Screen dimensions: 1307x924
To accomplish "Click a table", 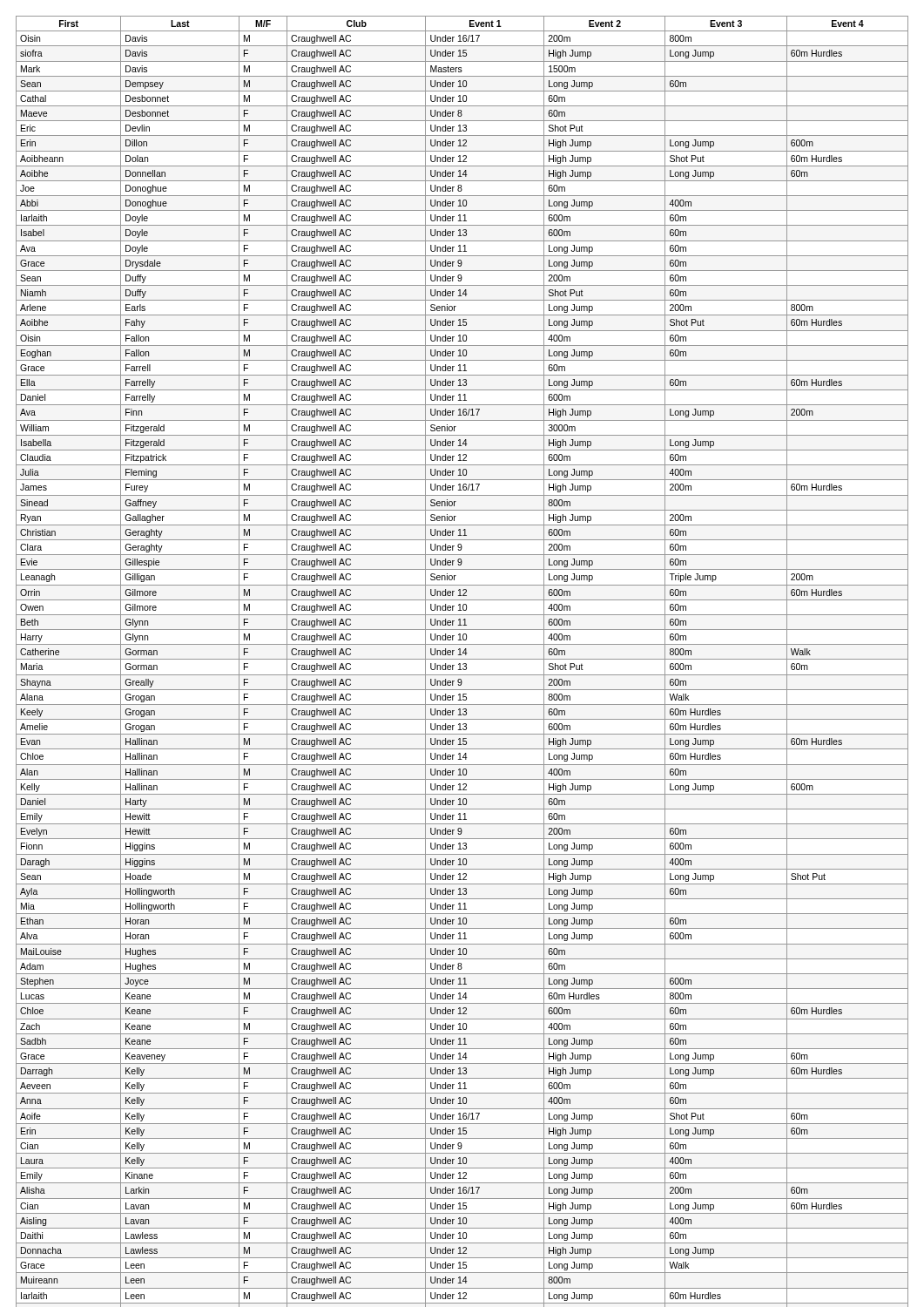I will (462, 661).
